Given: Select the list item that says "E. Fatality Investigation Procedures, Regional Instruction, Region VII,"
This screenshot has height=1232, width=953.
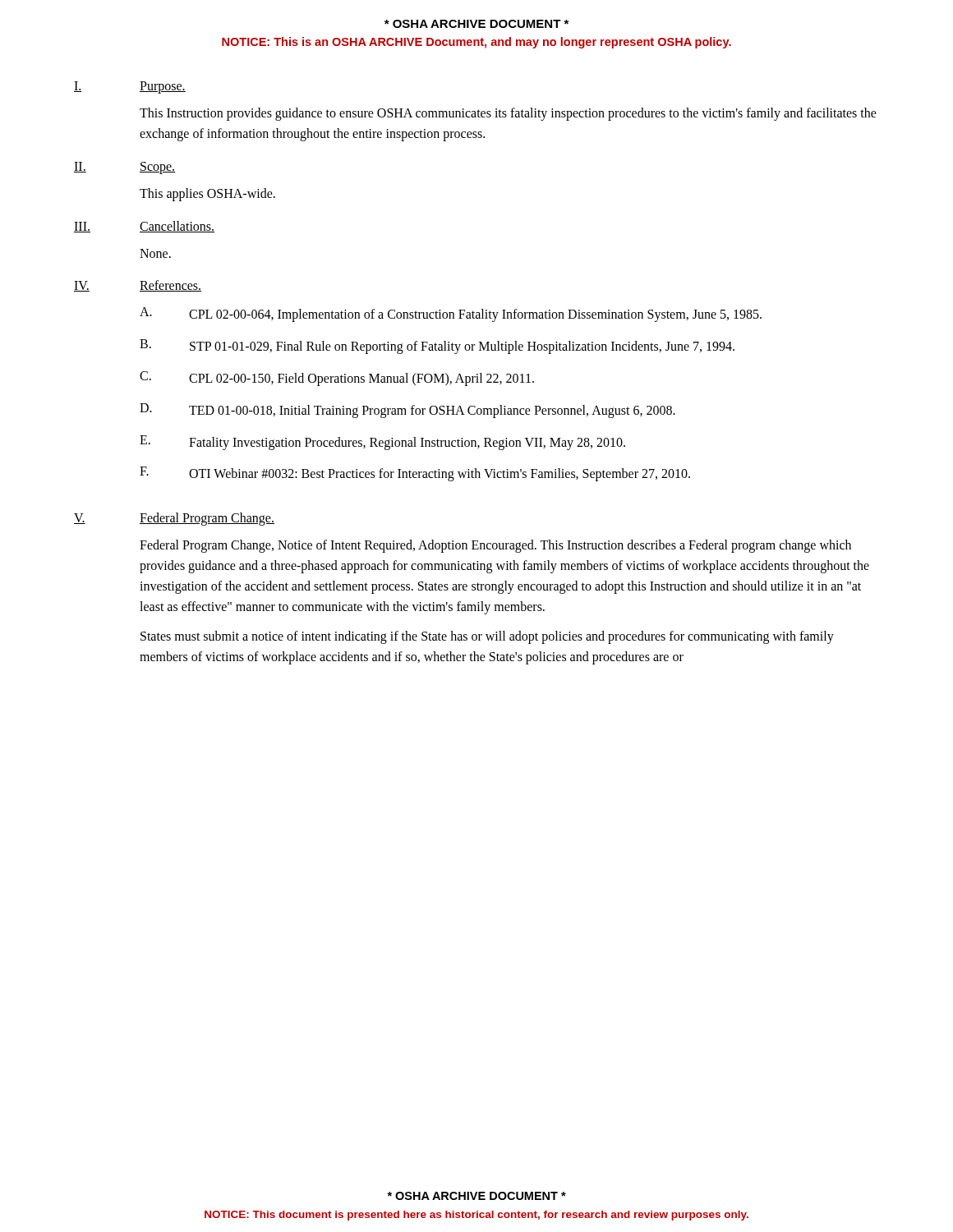Looking at the screenshot, I should (x=509, y=443).
